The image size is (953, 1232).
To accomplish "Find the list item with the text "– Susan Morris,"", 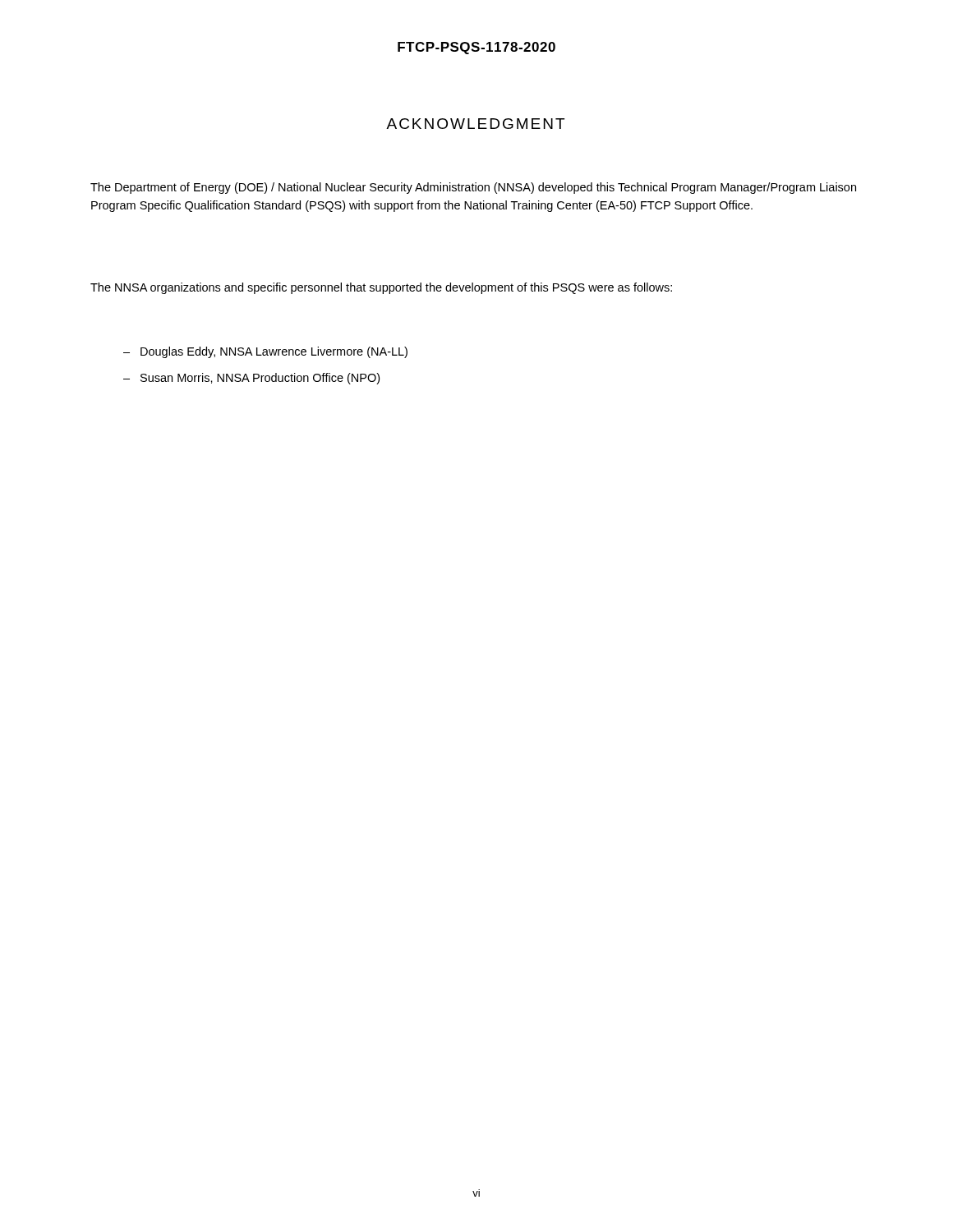I will [x=251, y=379].
